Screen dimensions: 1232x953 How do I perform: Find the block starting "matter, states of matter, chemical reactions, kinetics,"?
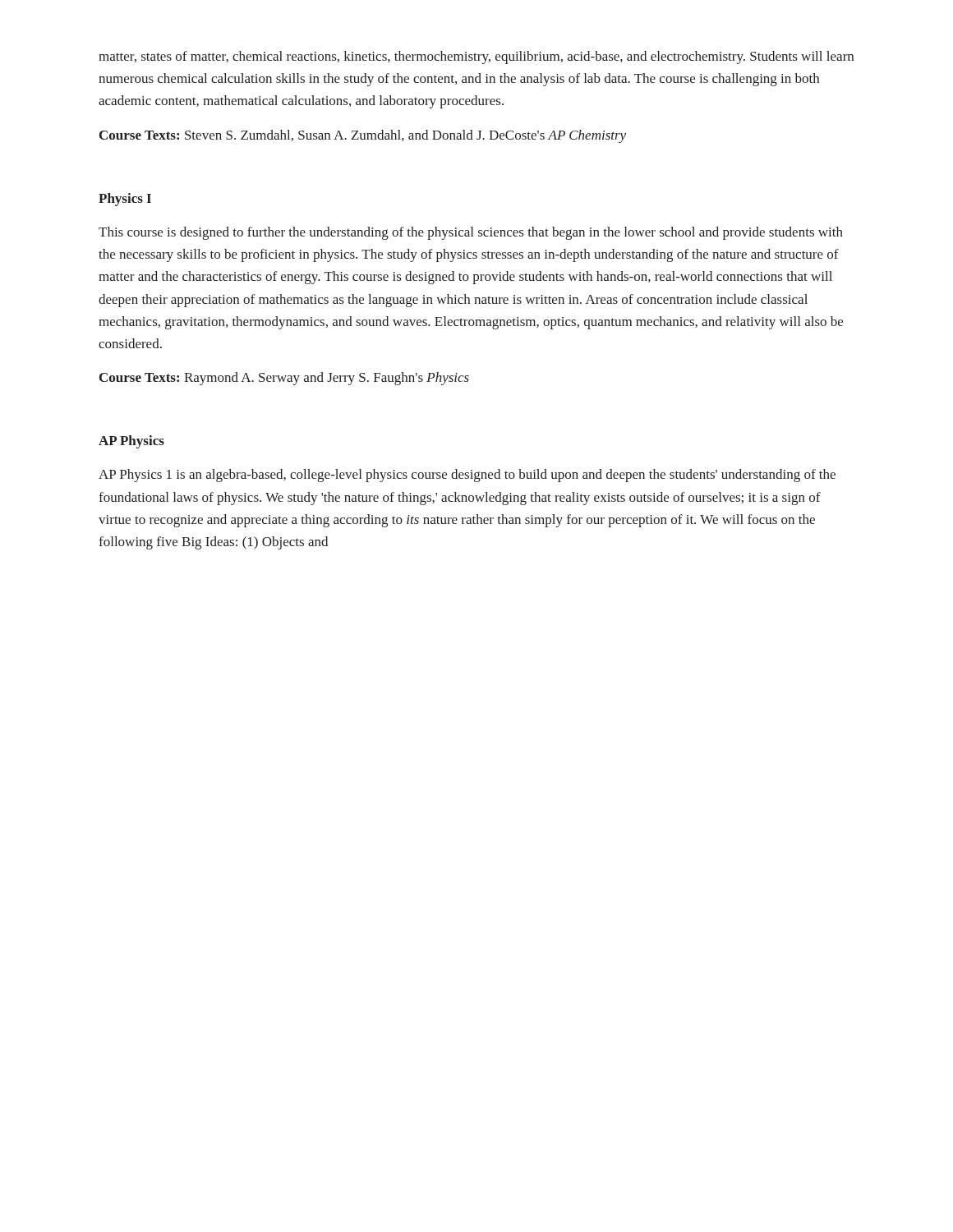tap(476, 79)
